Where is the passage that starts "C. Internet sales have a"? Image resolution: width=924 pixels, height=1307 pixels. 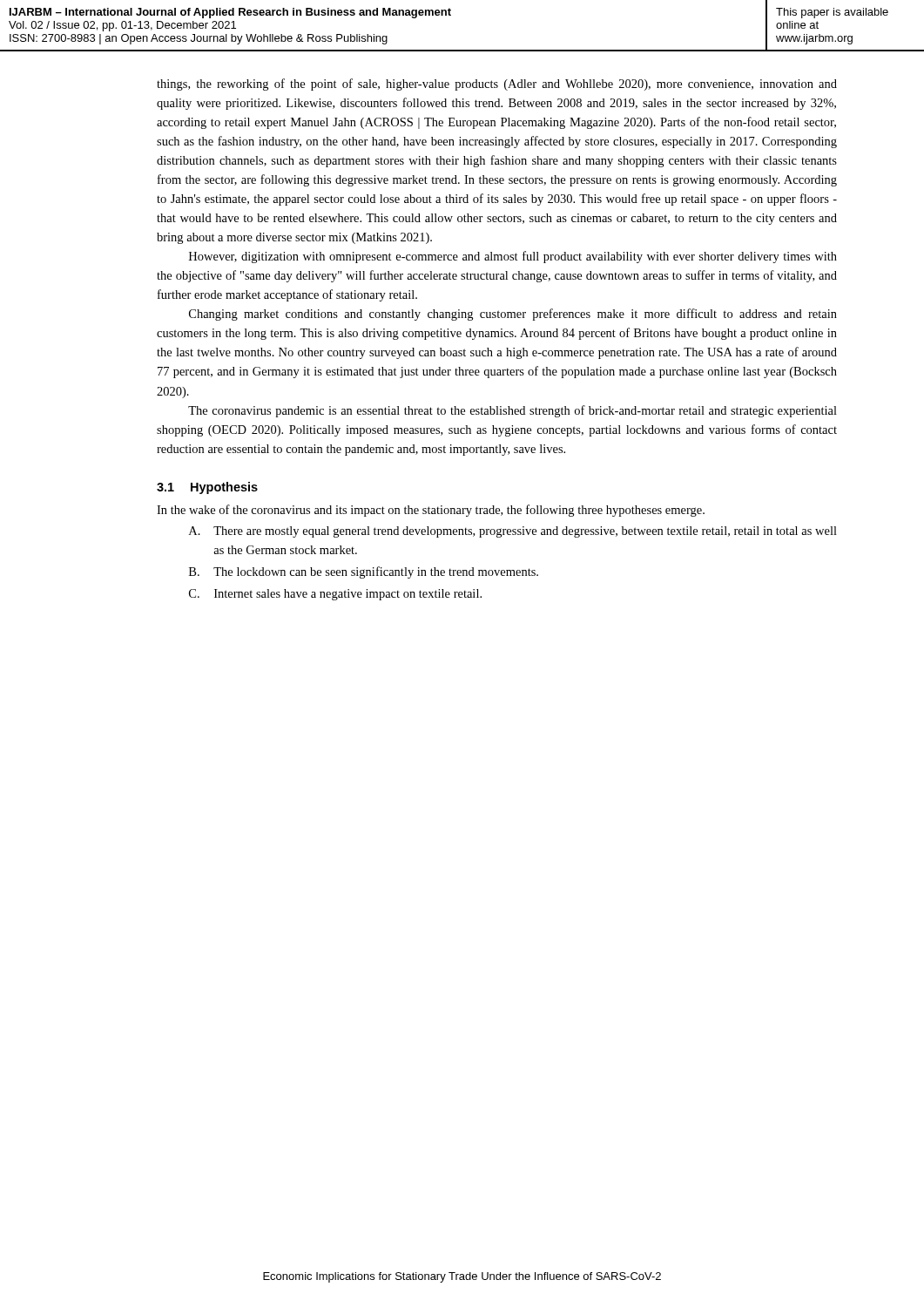[335, 595]
